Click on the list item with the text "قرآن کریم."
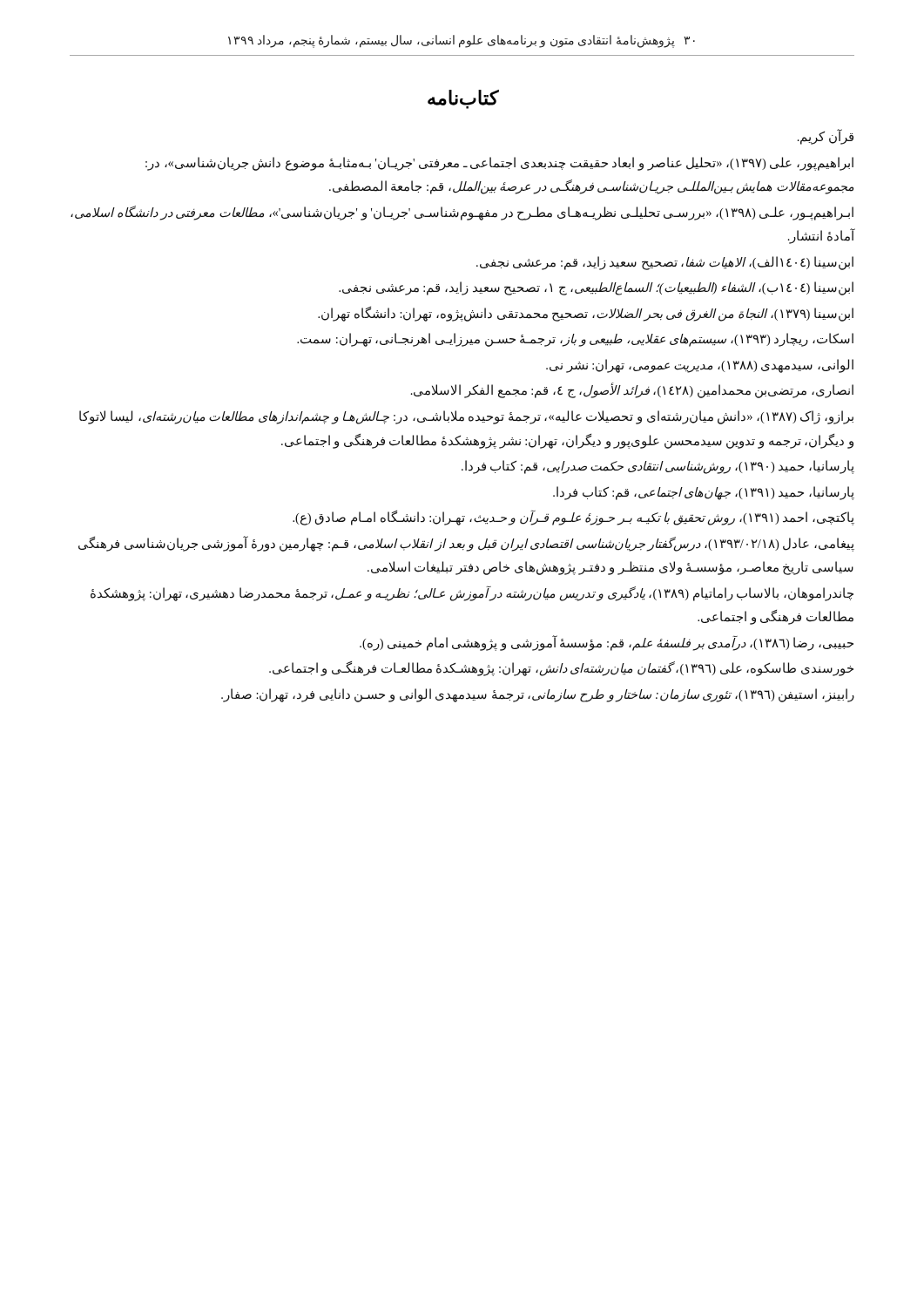The image size is (924, 1307). point(826,137)
